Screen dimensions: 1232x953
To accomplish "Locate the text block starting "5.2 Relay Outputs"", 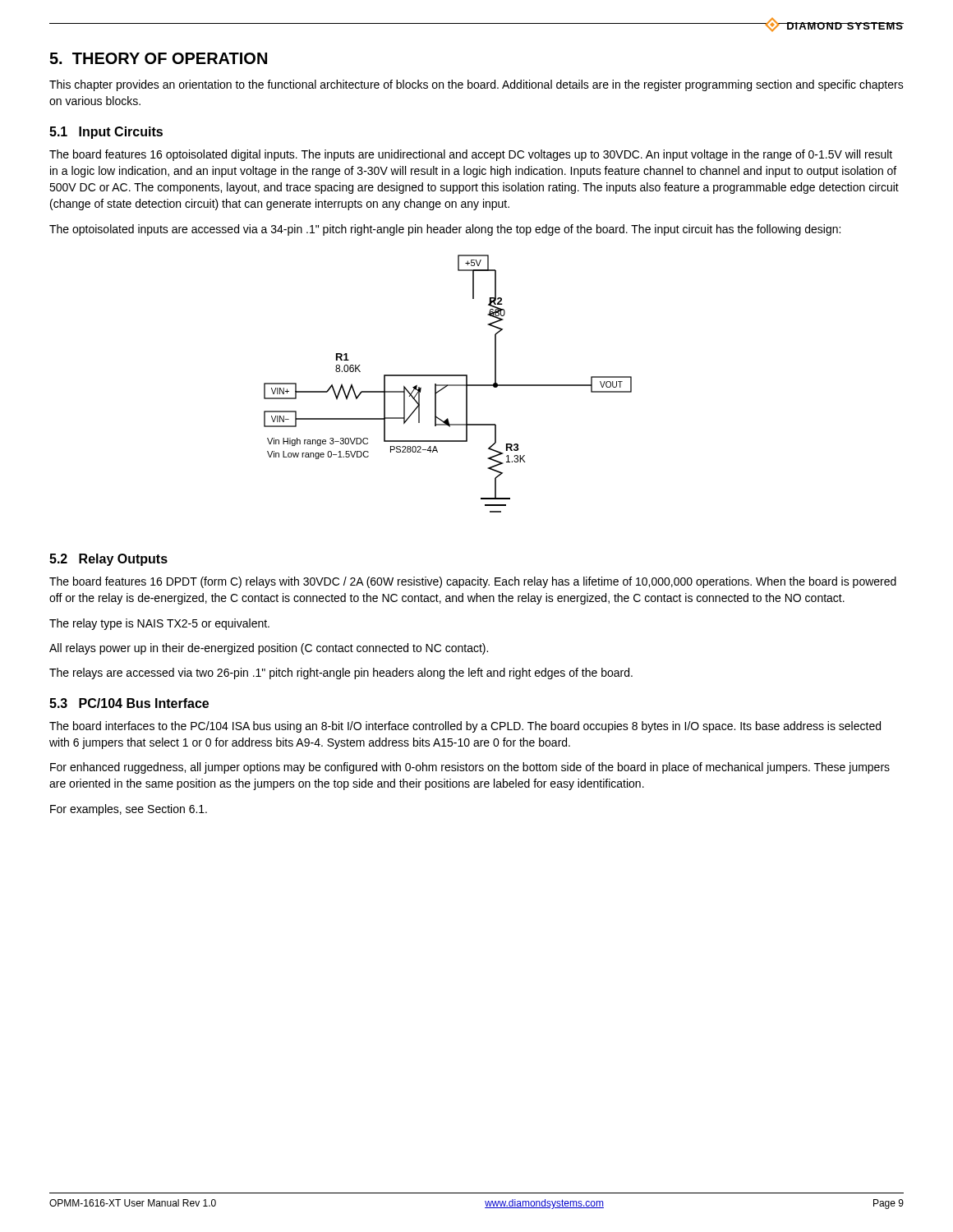I will pyautogui.click(x=108, y=560).
